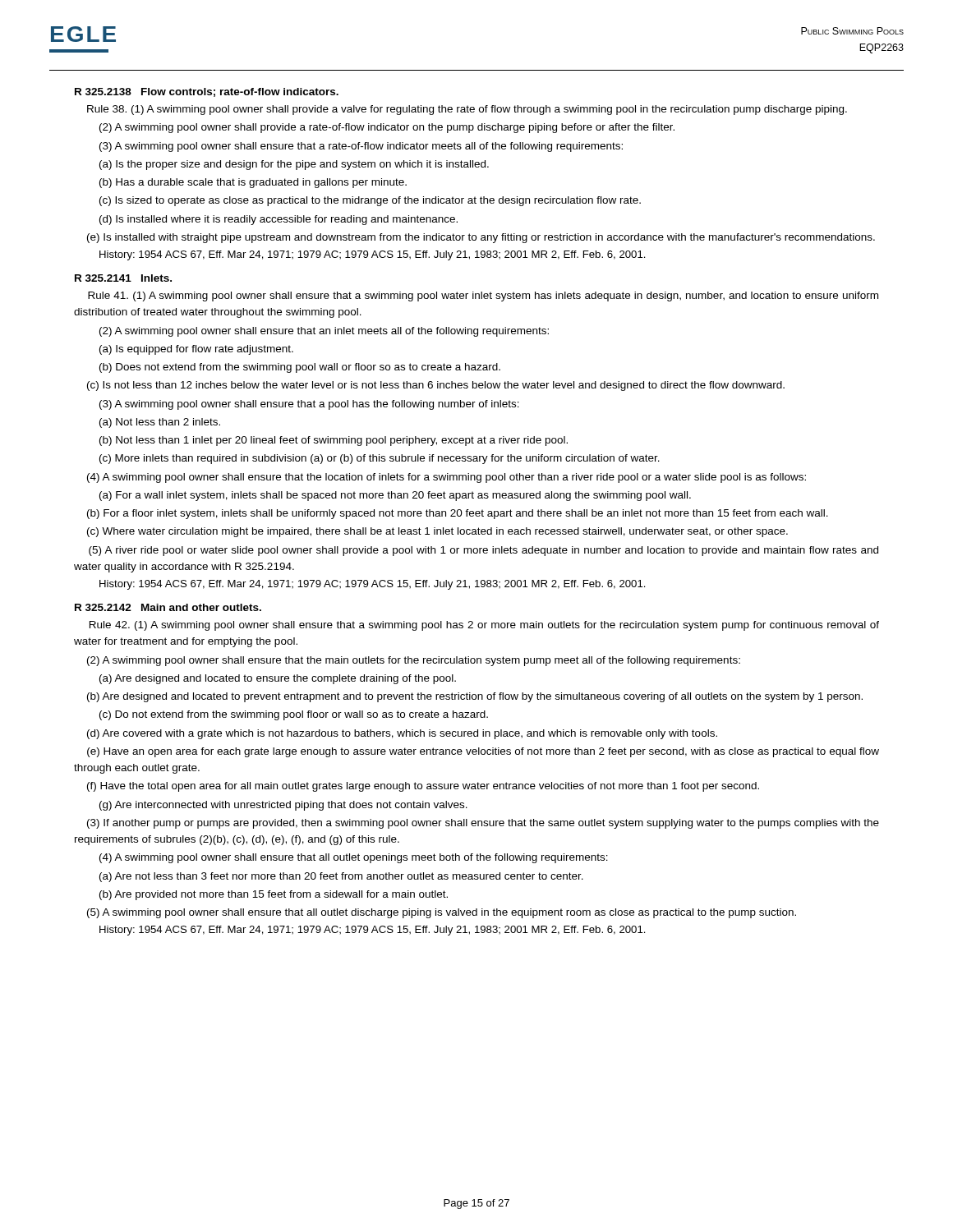
Task: Select the list item that says "(a) Is equipped"
Action: click(x=196, y=348)
